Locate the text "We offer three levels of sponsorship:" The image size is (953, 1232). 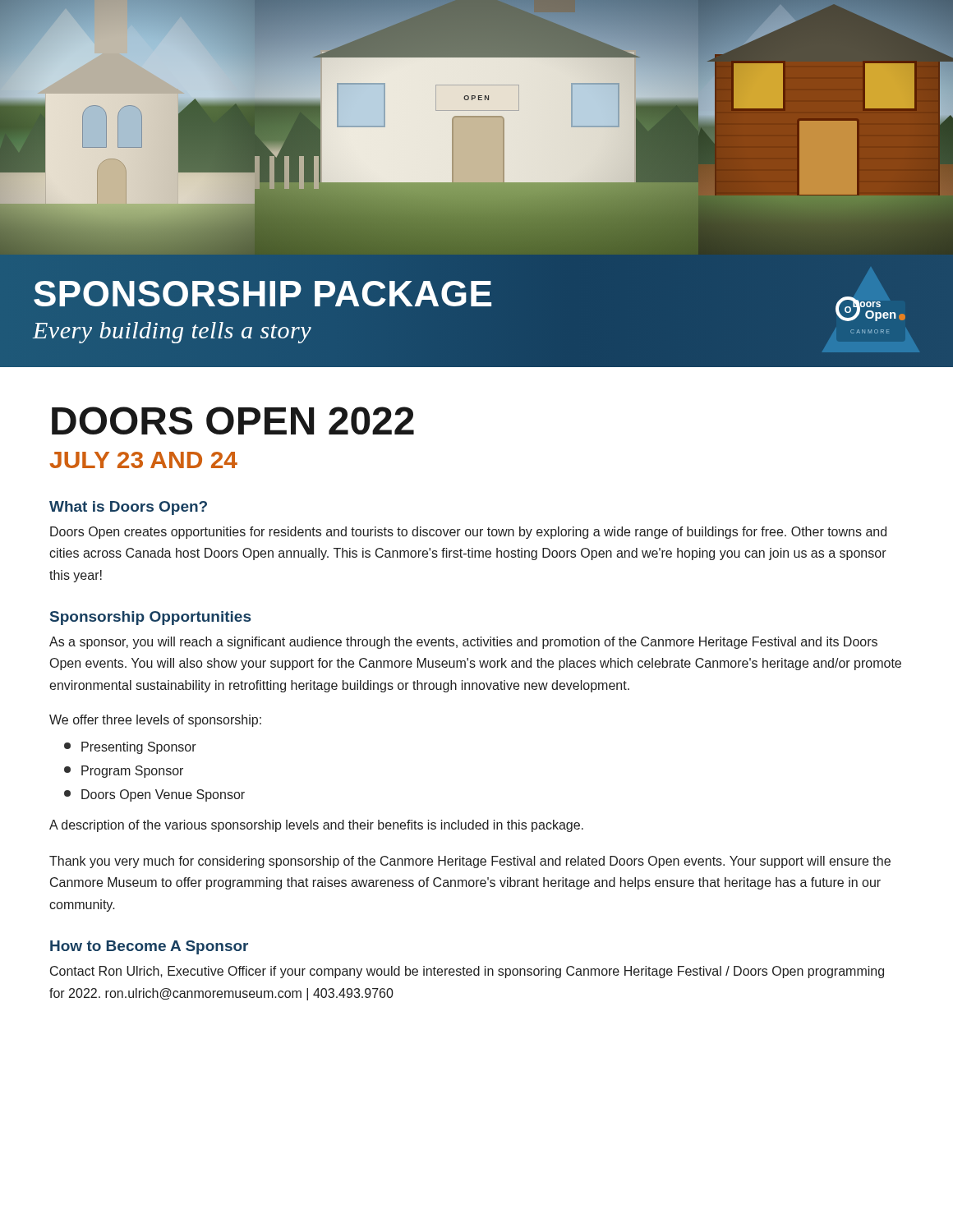pyautogui.click(x=156, y=720)
